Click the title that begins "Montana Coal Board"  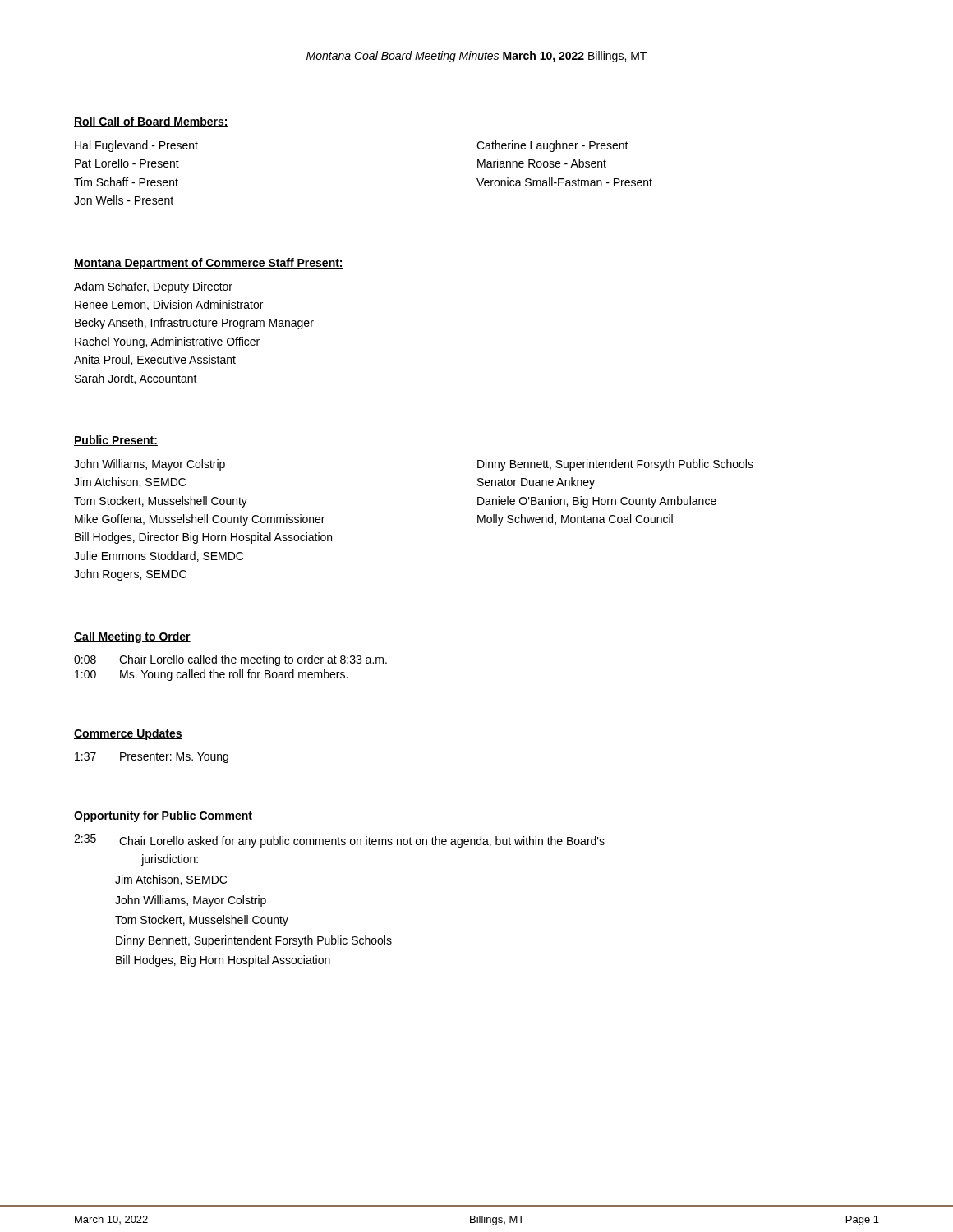pyautogui.click(x=476, y=56)
